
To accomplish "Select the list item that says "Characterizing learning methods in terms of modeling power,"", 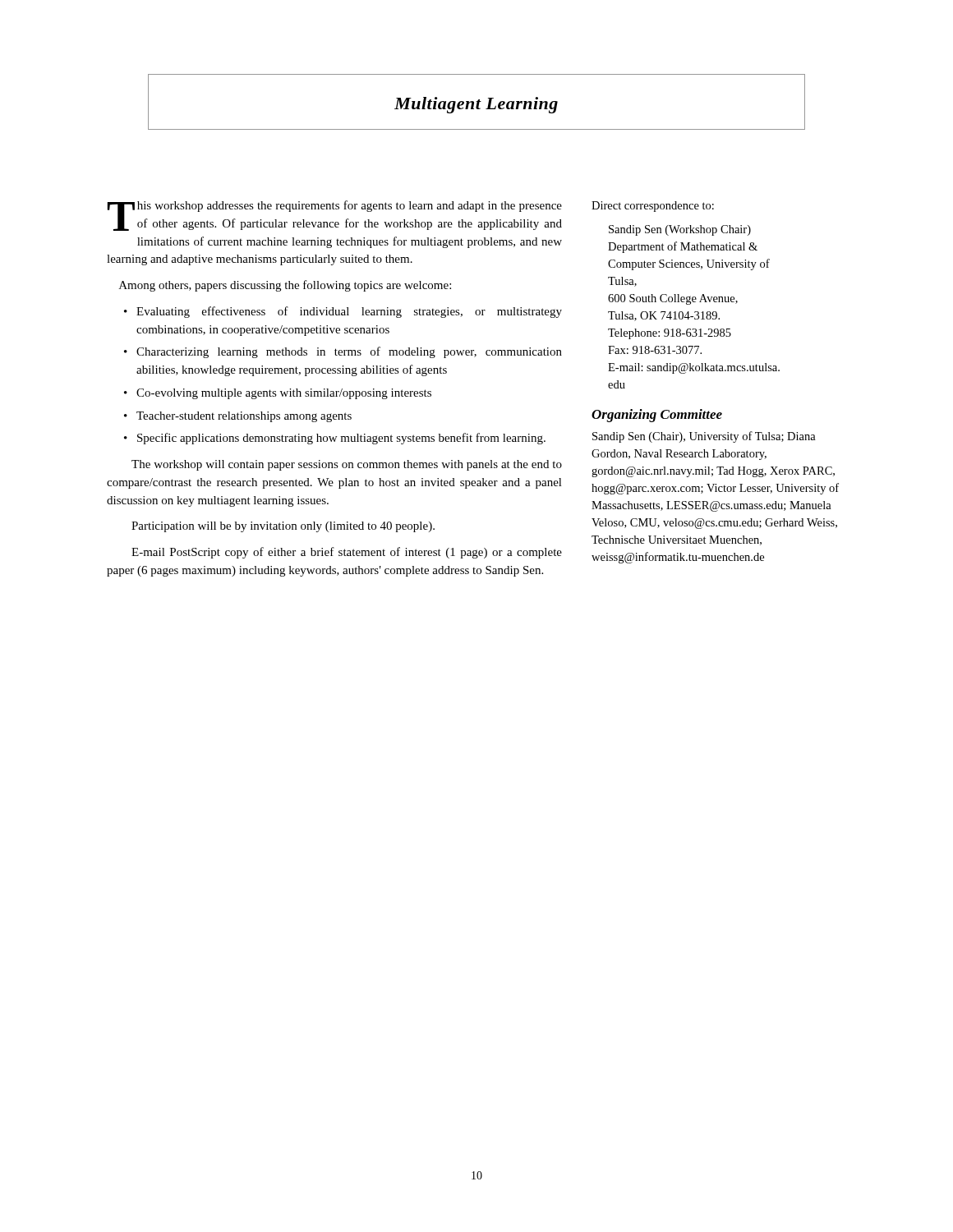I will tap(349, 361).
